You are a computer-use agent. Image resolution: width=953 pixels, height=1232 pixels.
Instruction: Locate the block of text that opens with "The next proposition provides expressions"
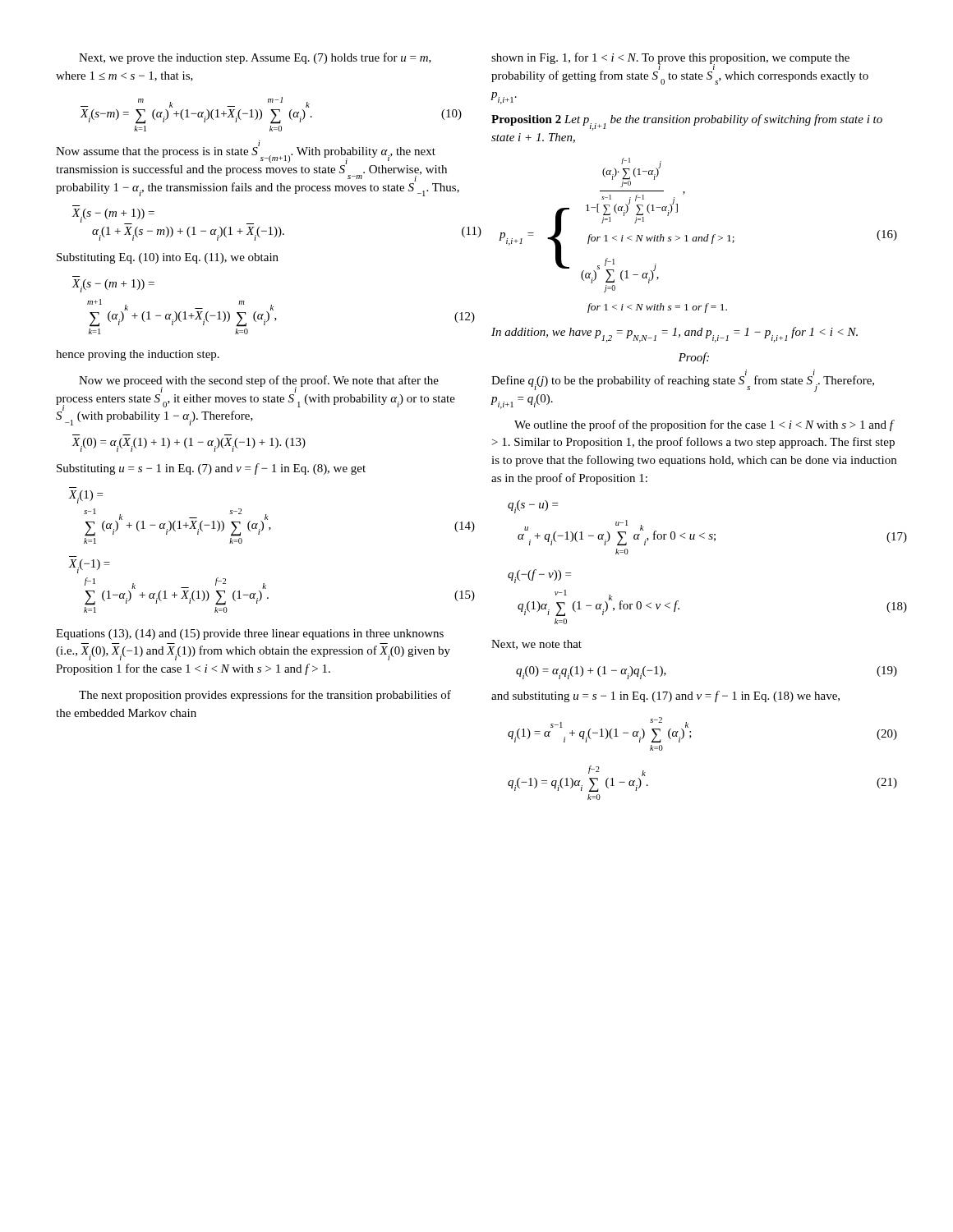[259, 704]
